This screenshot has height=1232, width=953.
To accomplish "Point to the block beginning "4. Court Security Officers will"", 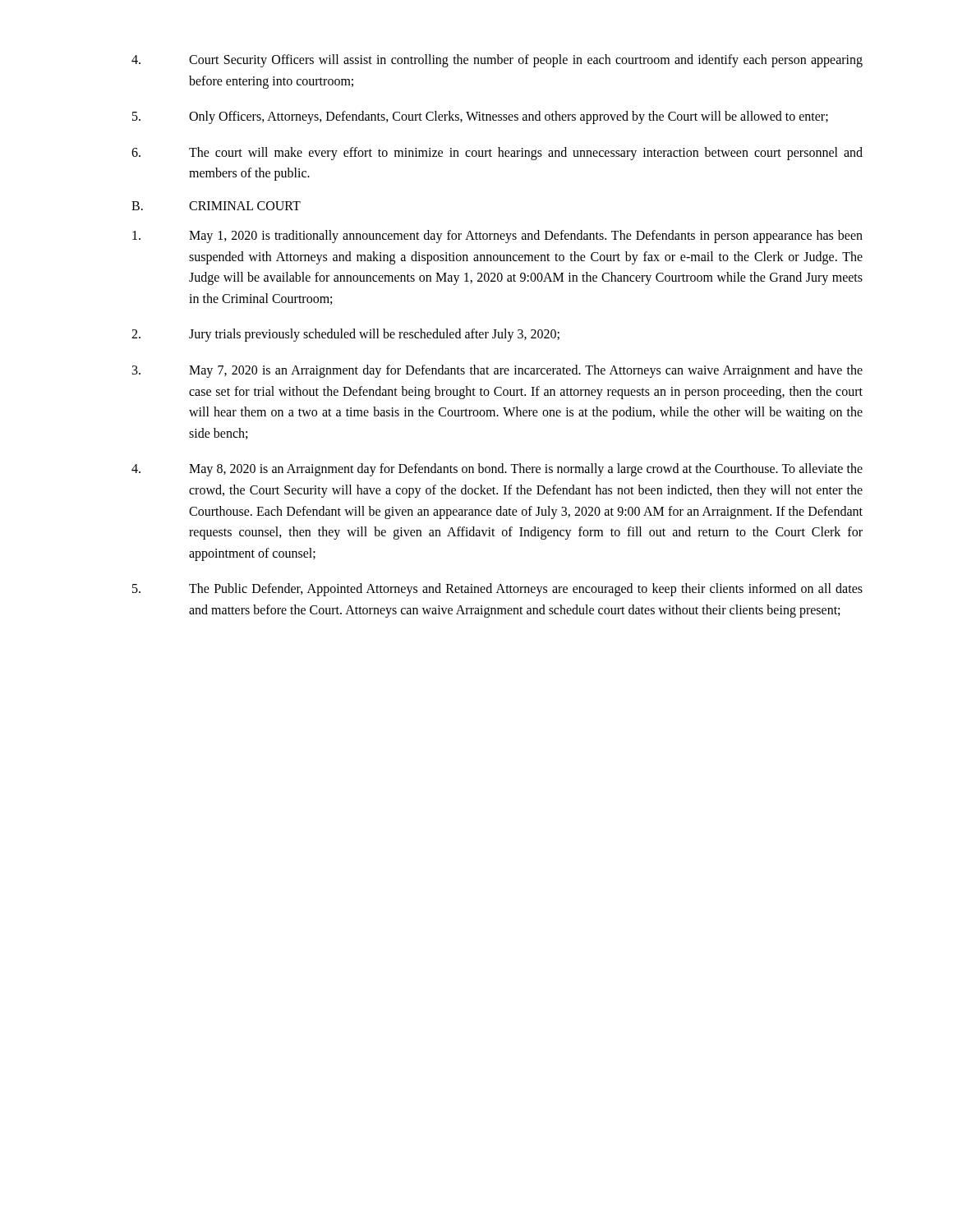I will [x=497, y=70].
